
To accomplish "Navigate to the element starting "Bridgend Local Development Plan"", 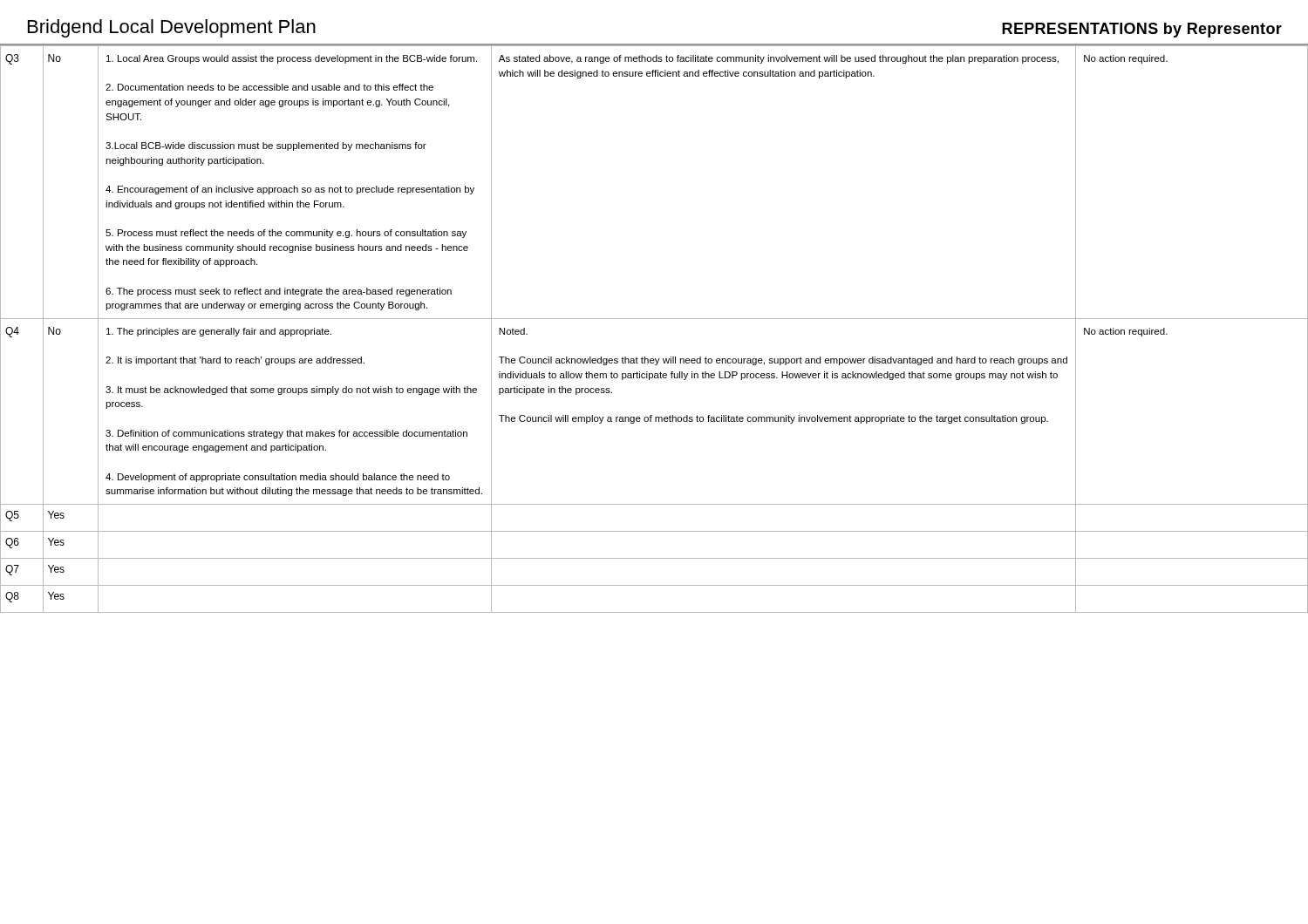I will pos(171,27).
